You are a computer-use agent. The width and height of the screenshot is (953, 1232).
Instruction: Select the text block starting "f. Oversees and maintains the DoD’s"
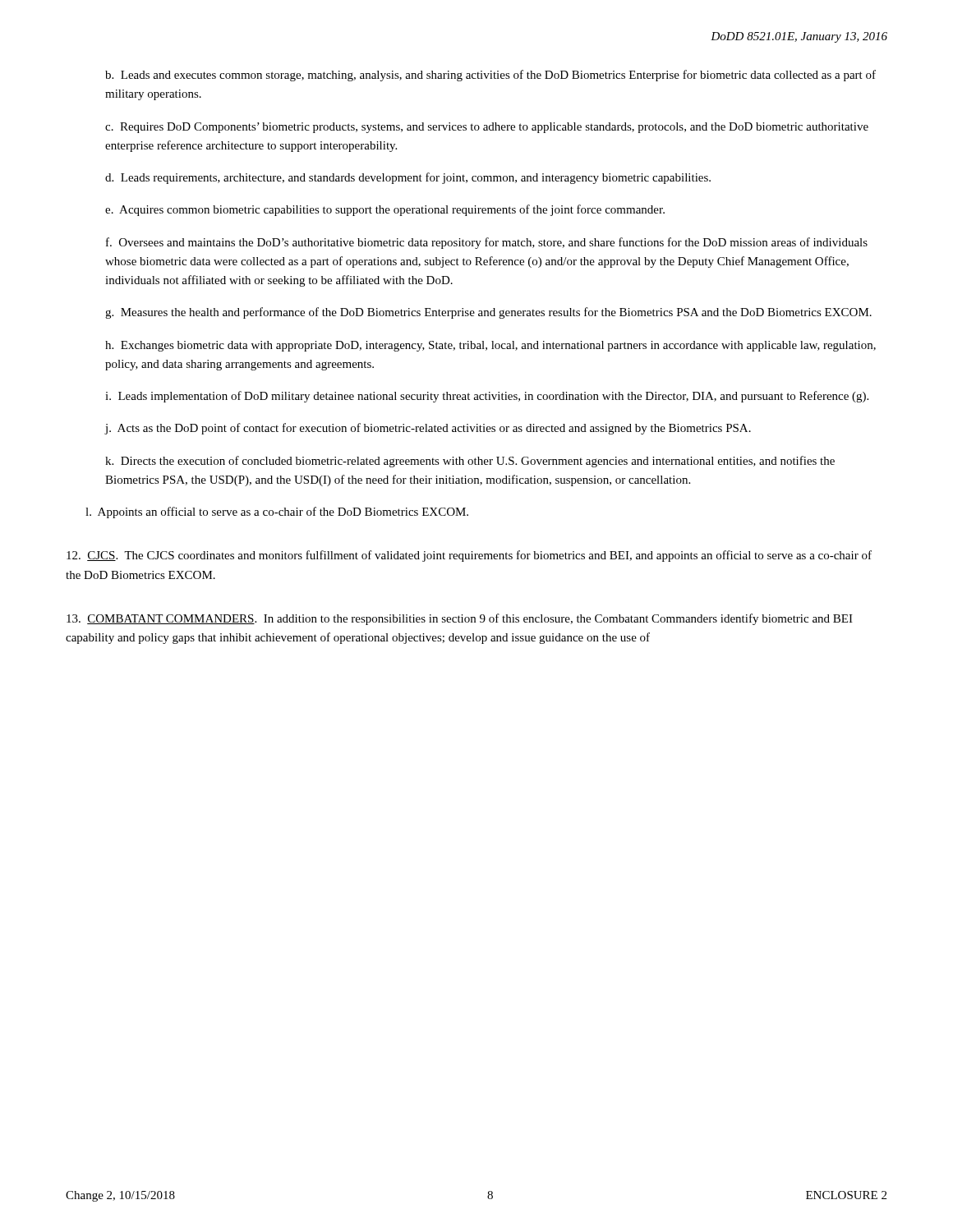point(486,261)
